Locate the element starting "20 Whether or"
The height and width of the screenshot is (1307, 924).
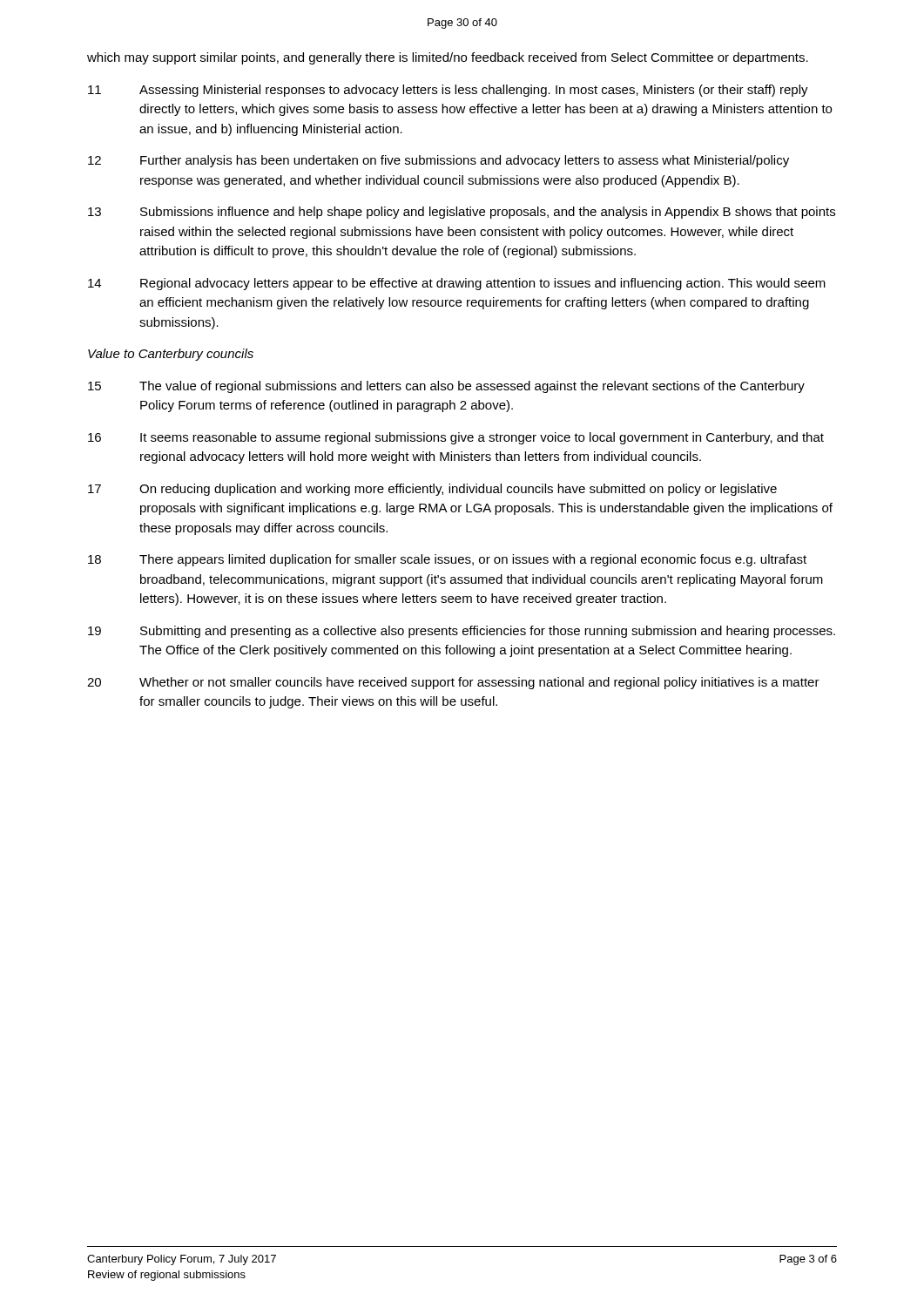462,692
